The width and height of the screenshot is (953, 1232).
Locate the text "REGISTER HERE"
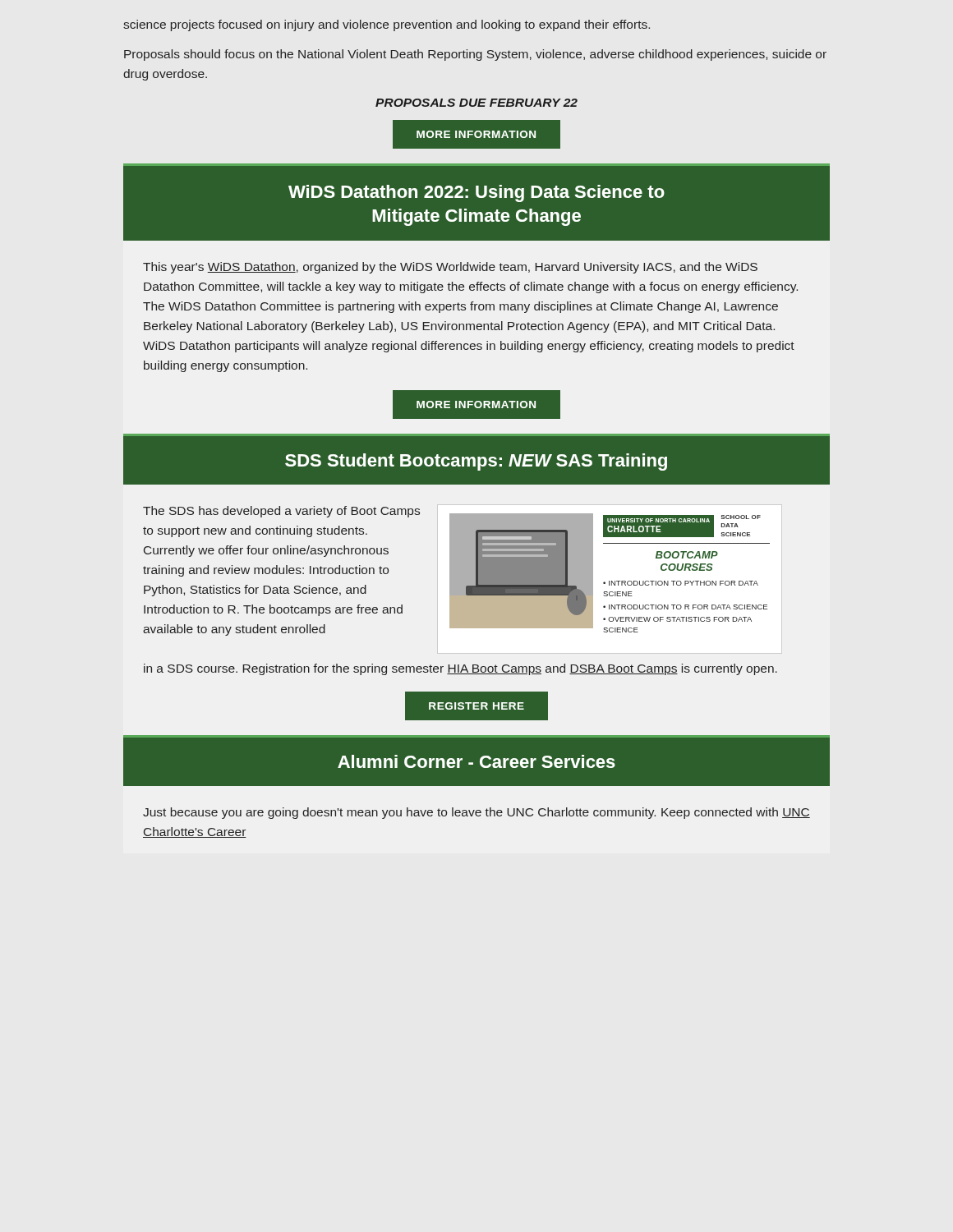click(x=476, y=706)
